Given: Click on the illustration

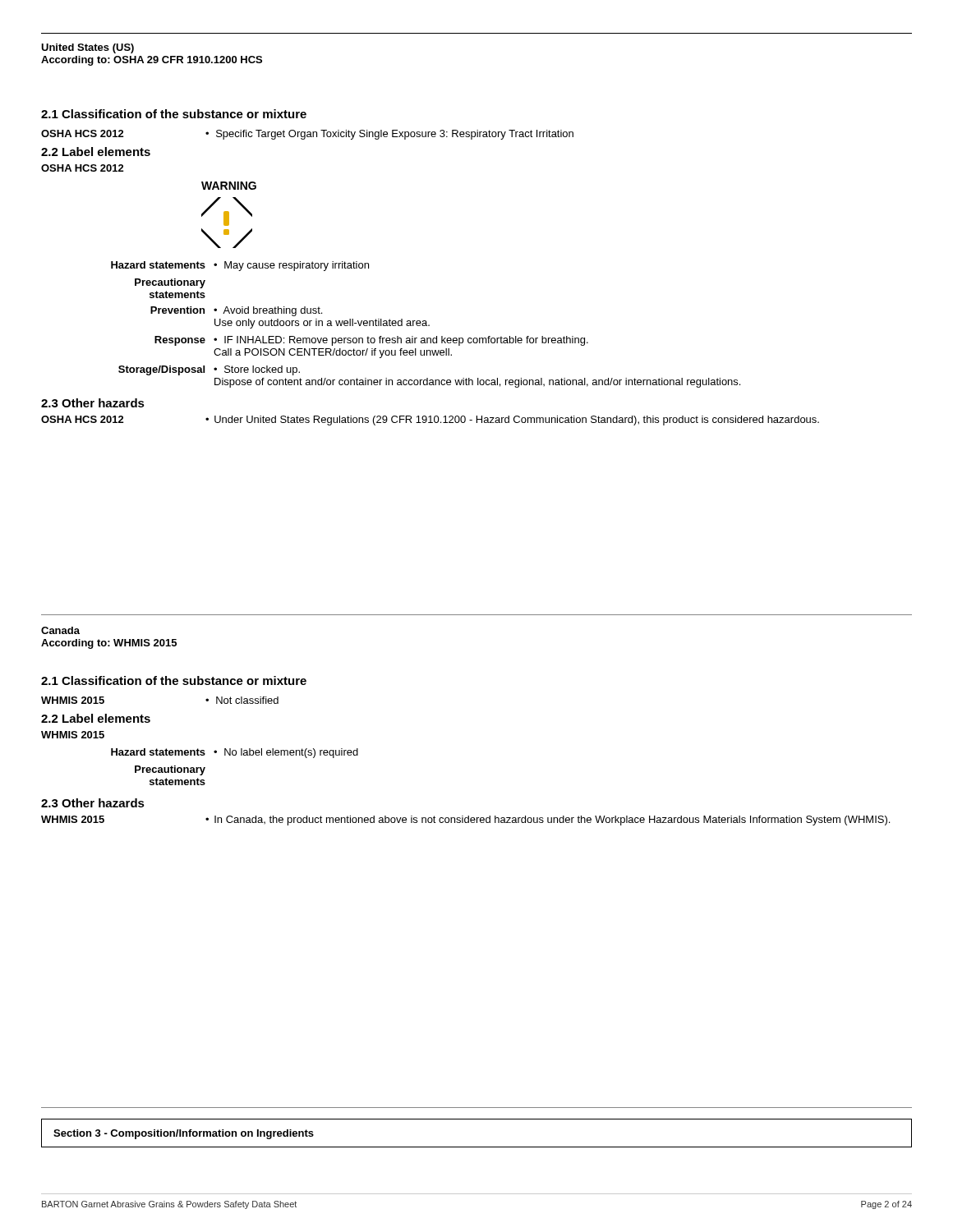Looking at the screenshot, I should 557,224.
